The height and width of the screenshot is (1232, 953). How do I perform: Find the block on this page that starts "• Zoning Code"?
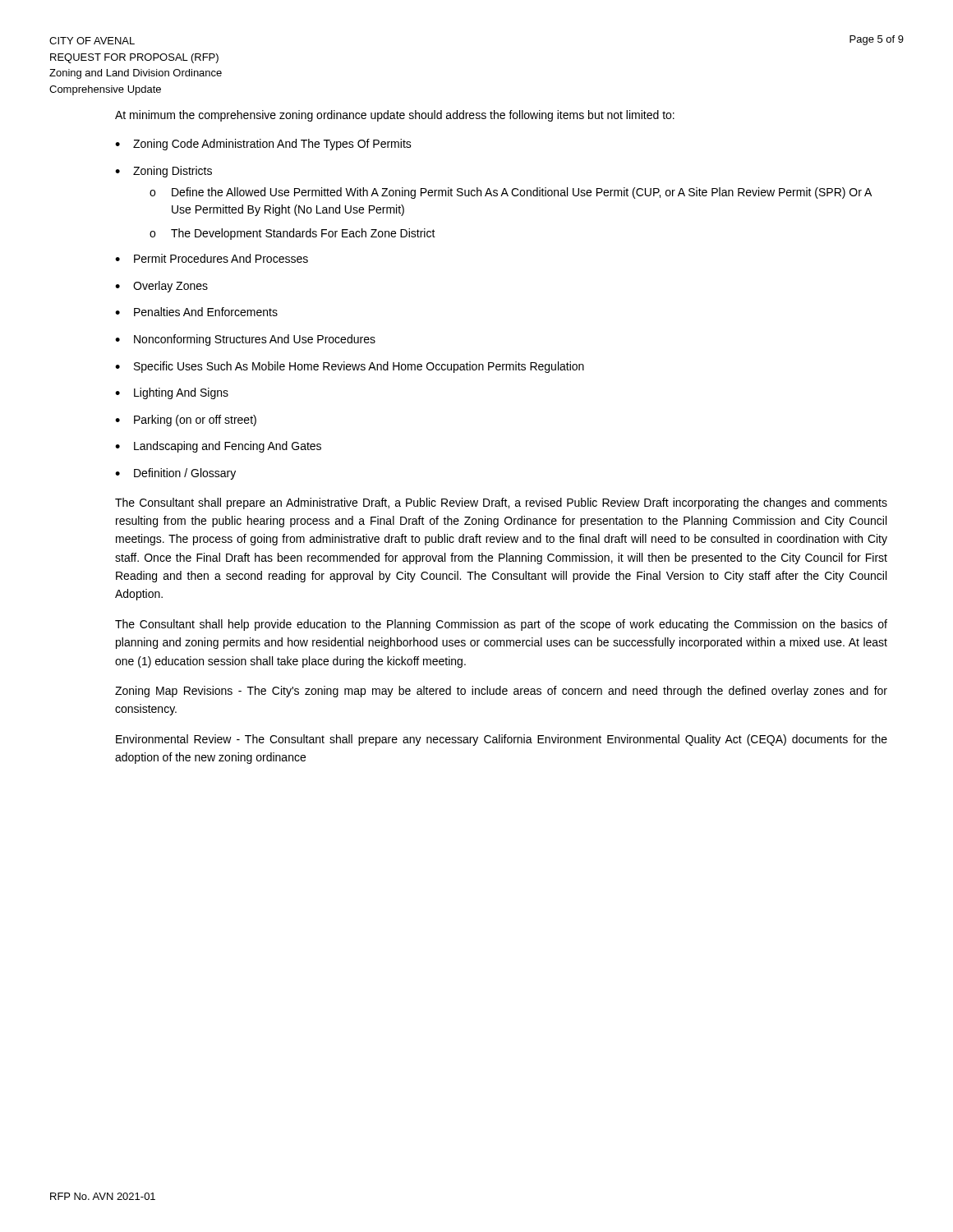263,145
